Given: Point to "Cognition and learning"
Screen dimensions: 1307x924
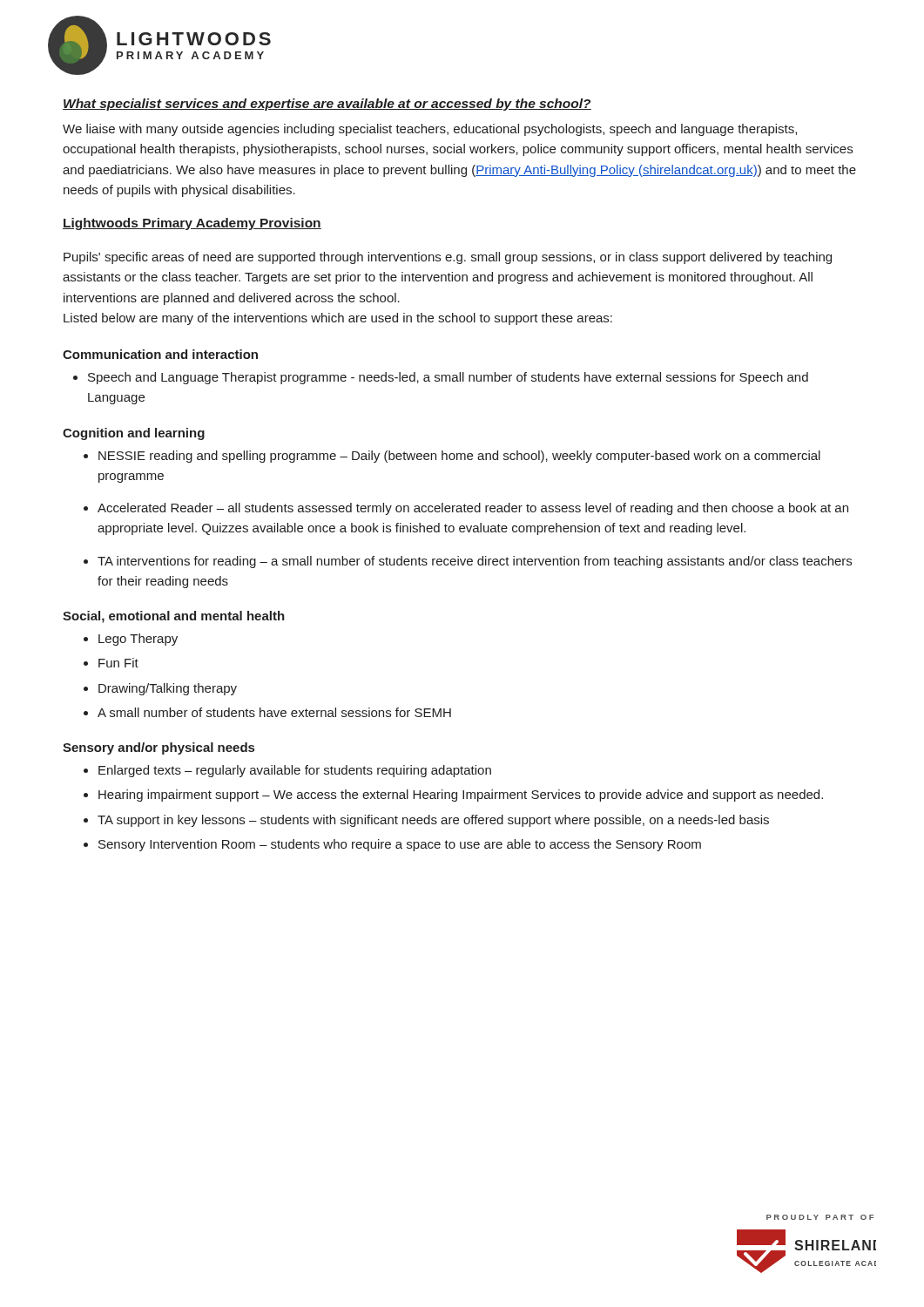Looking at the screenshot, I should coord(134,434).
